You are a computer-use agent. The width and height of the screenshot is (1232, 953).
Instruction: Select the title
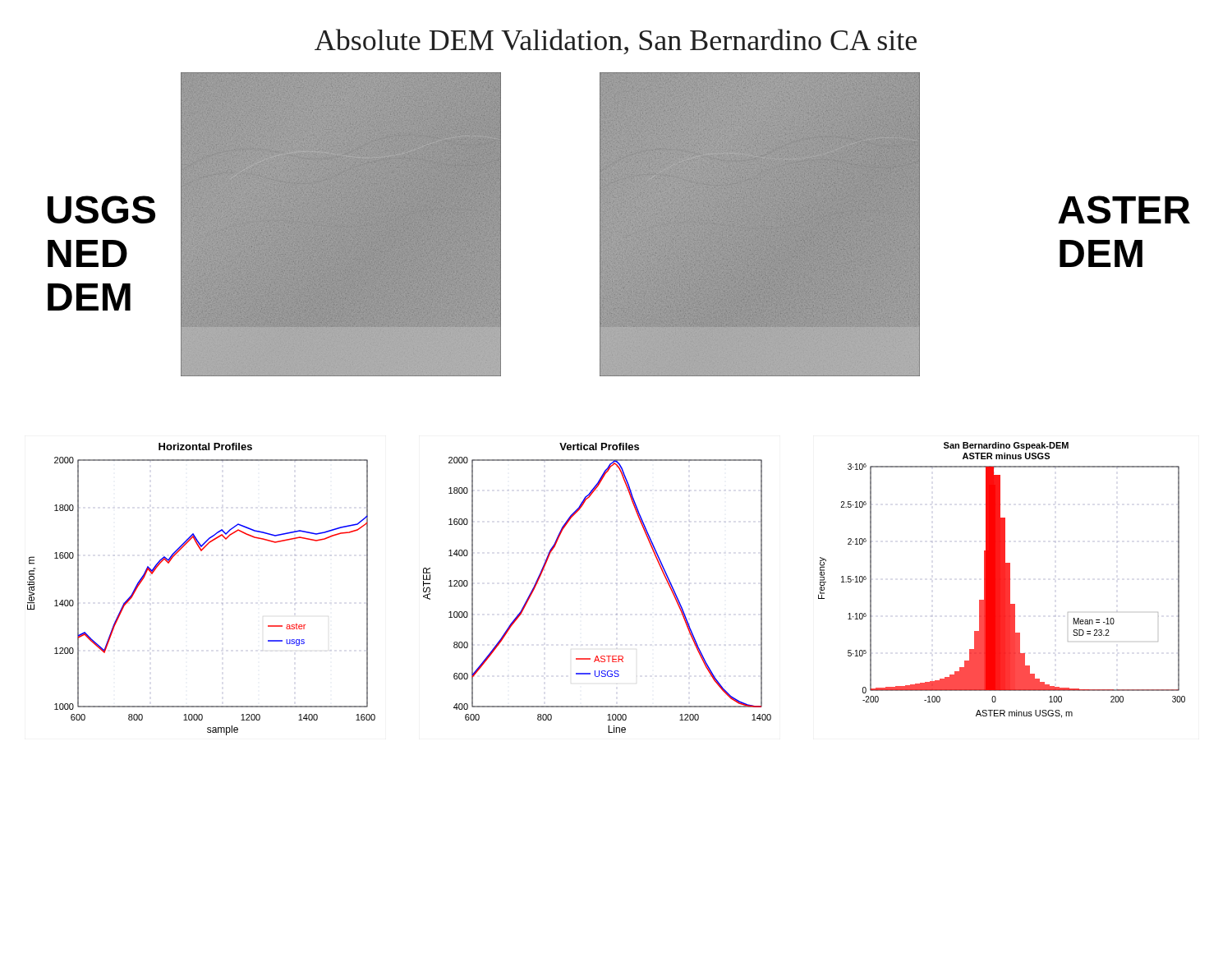[x=616, y=40]
